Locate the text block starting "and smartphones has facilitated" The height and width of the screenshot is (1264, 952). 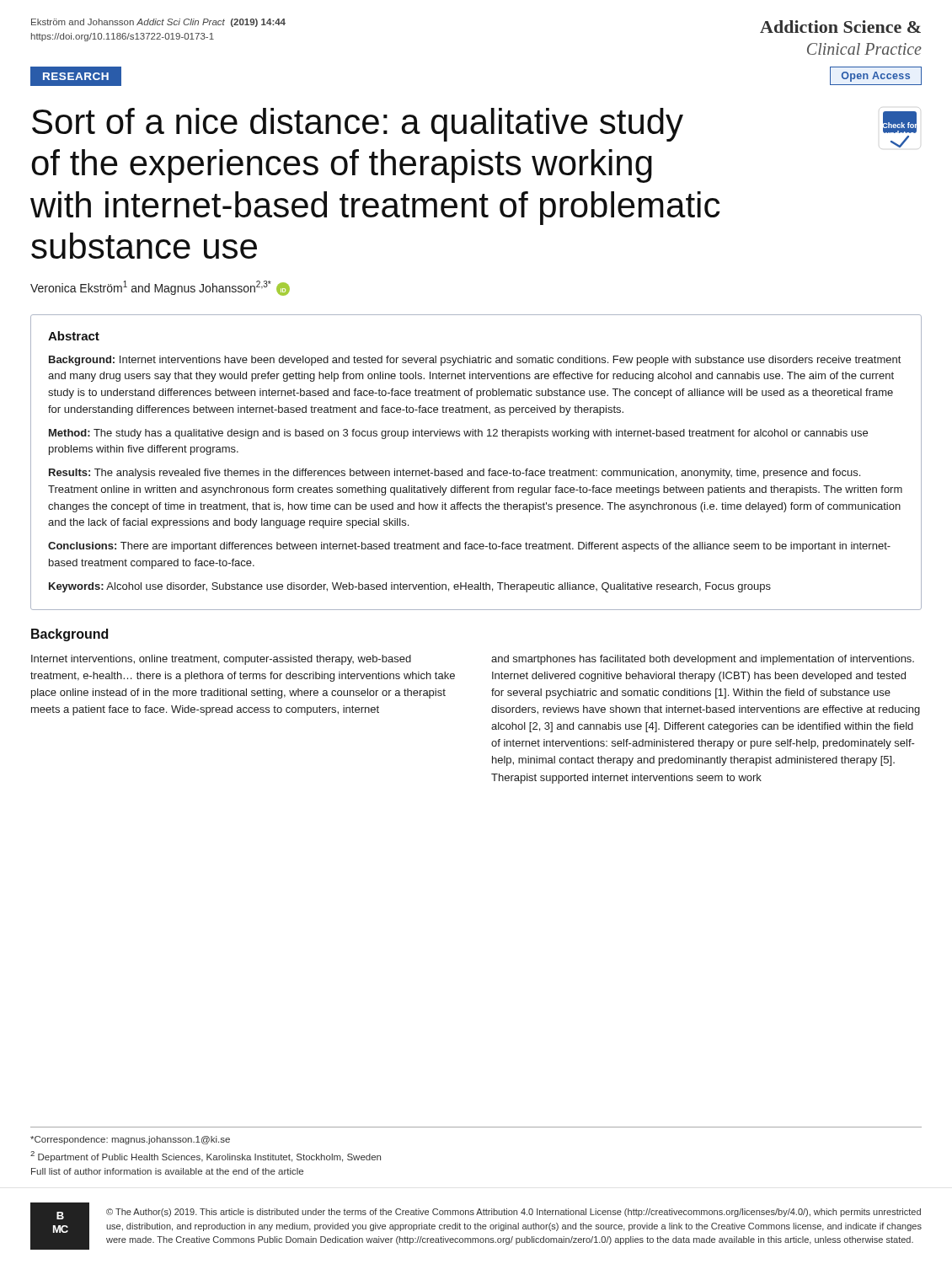tap(706, 718)
